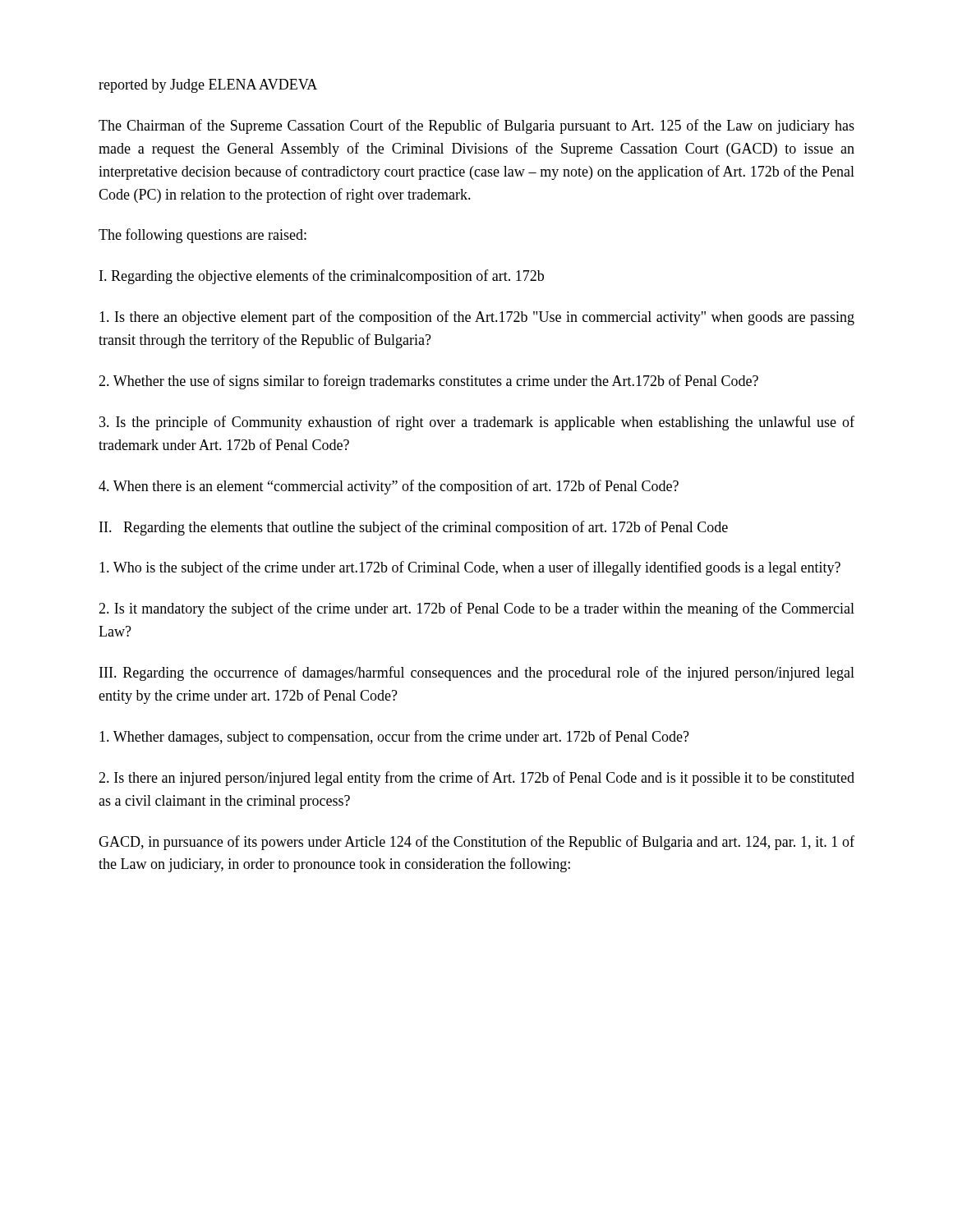This screenshot has width=953, height=1232.
Task: Click the passage that begins "Is the principle of Community exhaustion"
Action: click(x=476, y=434)
